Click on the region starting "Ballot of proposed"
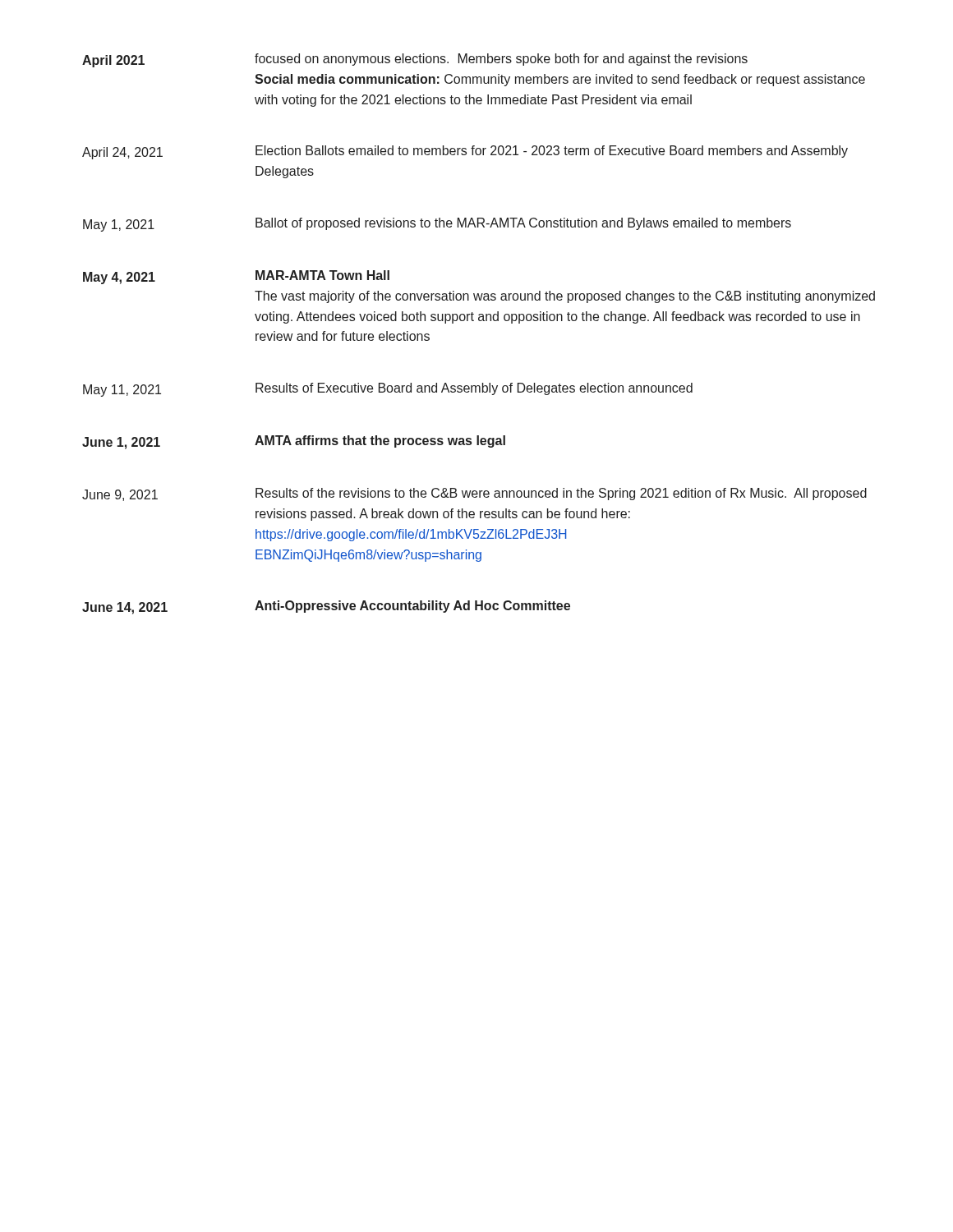The height and width of the screenshot is (1232, 953). click(x=523, y=223)
